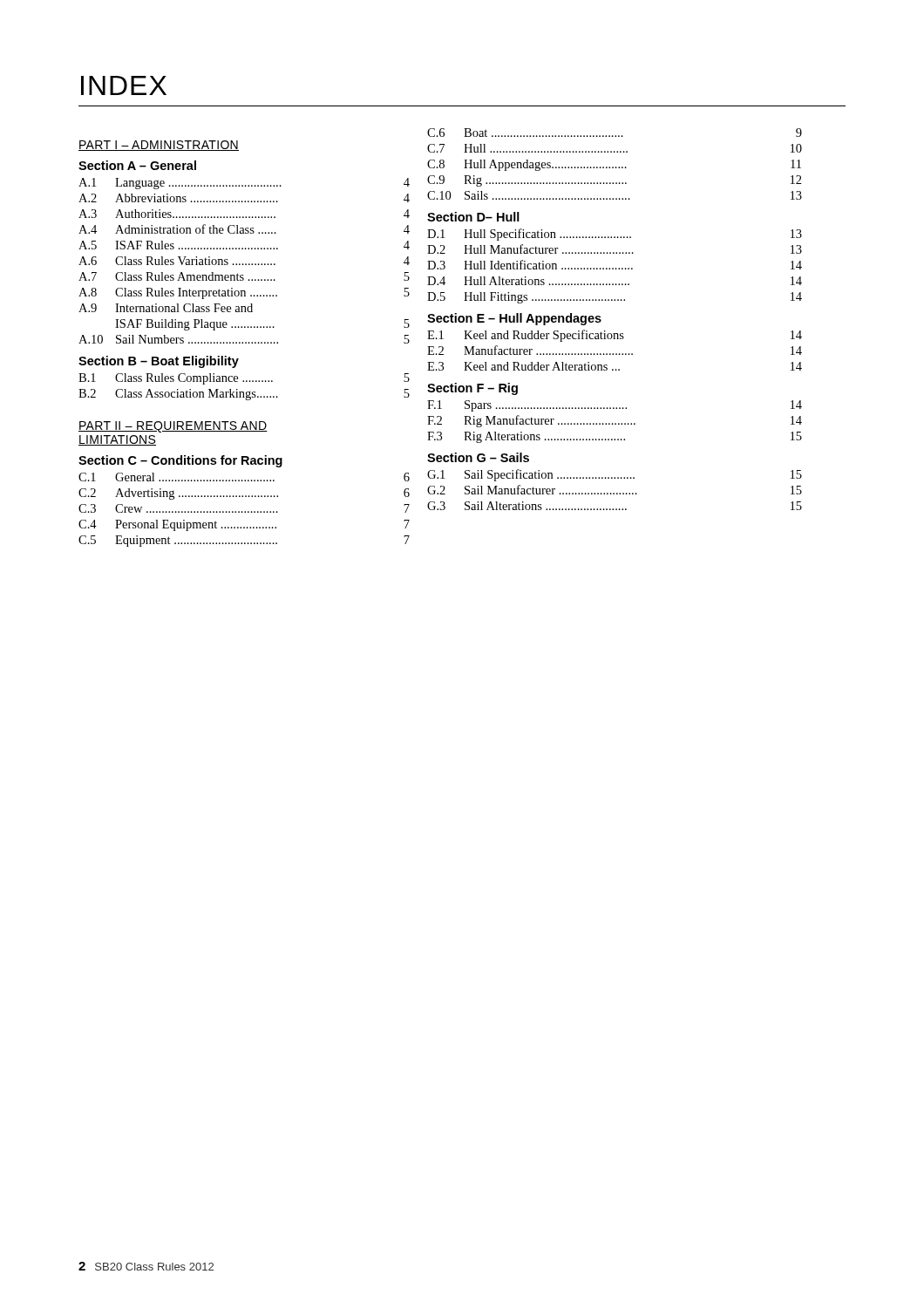Navigate to the passage starting "D.5 Hull Fittings"
This screenshot has height=1308, width=924.
coord(615,297)
